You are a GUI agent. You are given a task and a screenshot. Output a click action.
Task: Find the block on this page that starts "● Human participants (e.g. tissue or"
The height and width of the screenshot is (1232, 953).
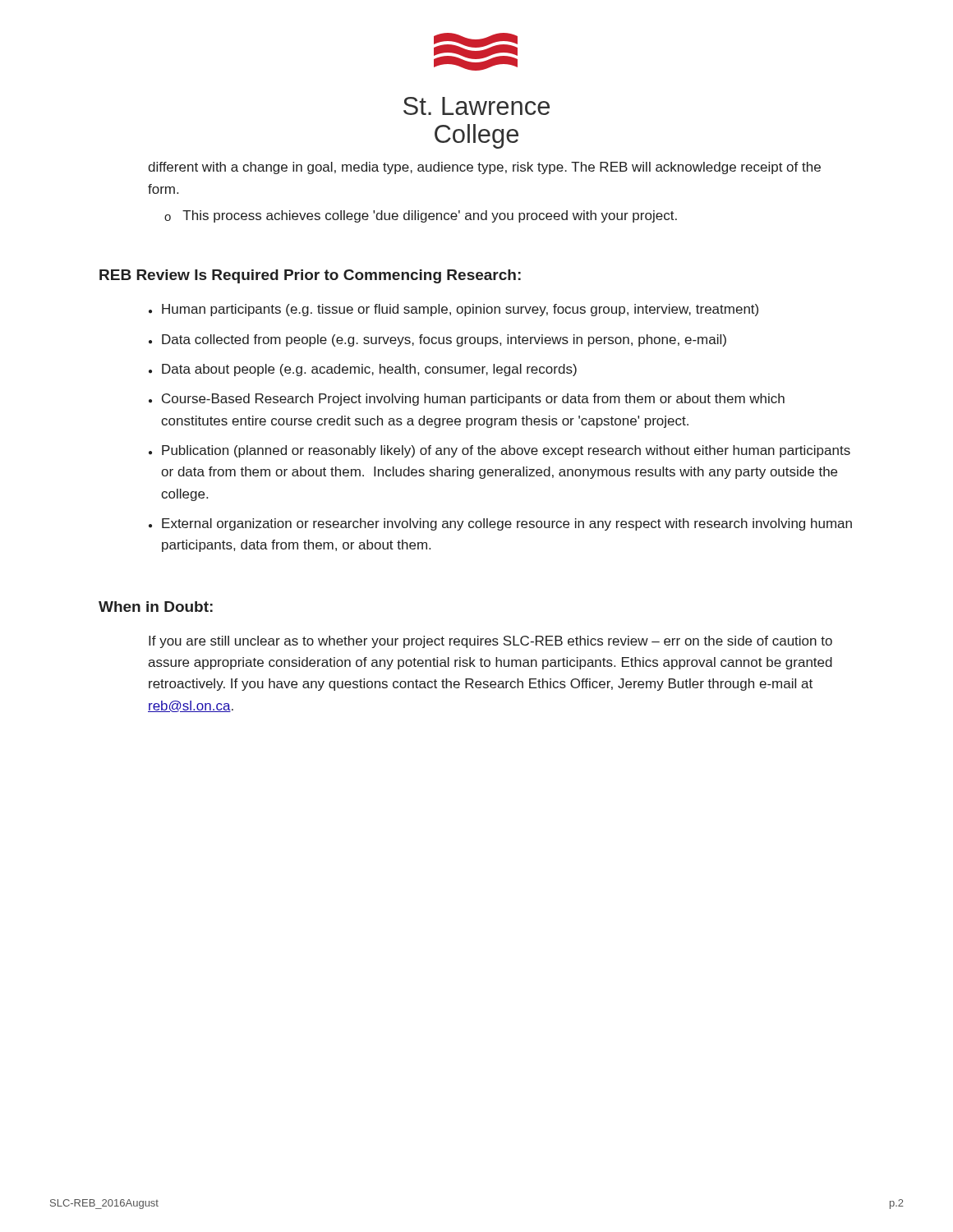point(454,310)
